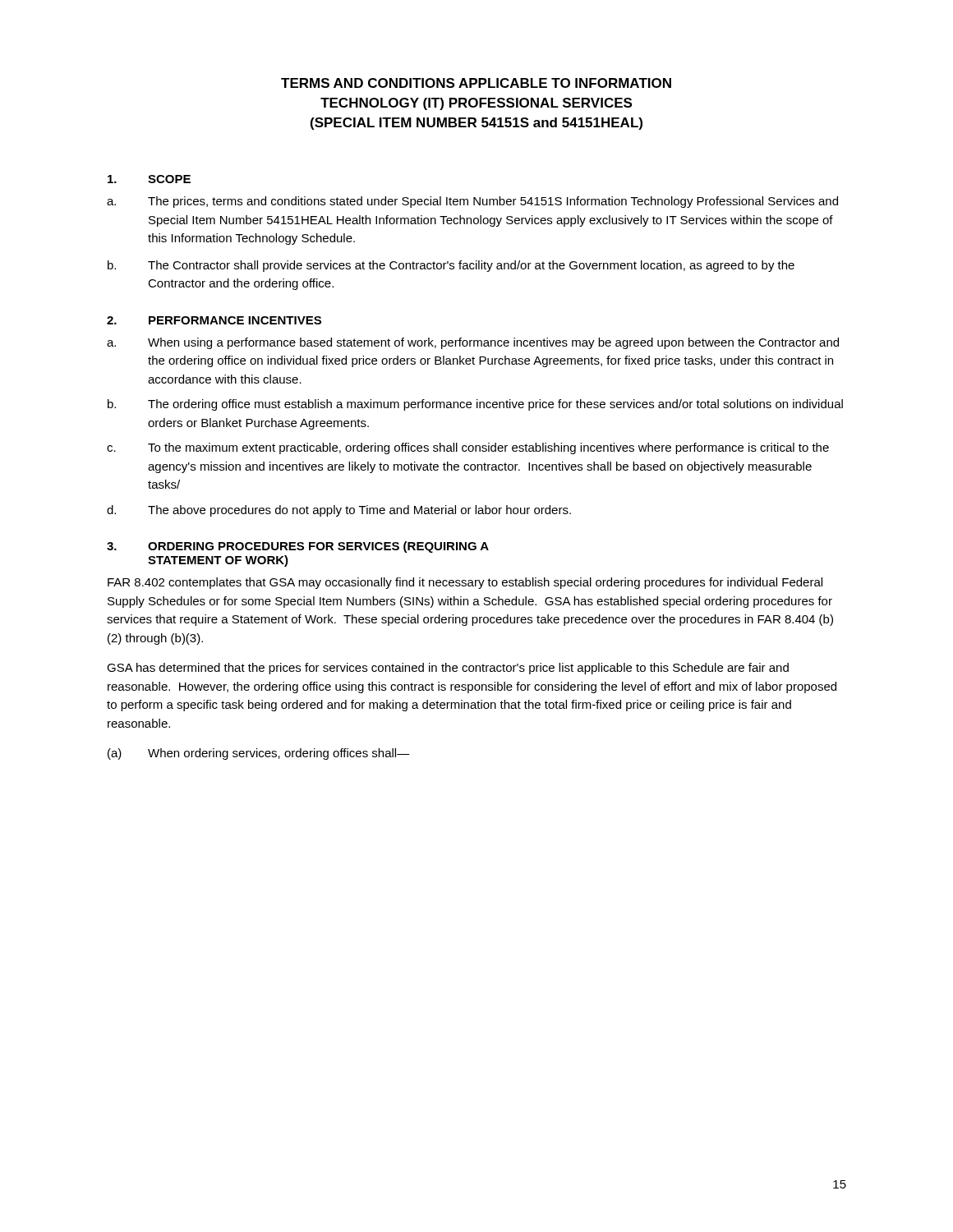Navigate to the region starting "b. The ordering office must establish a"

coord(476,414)
